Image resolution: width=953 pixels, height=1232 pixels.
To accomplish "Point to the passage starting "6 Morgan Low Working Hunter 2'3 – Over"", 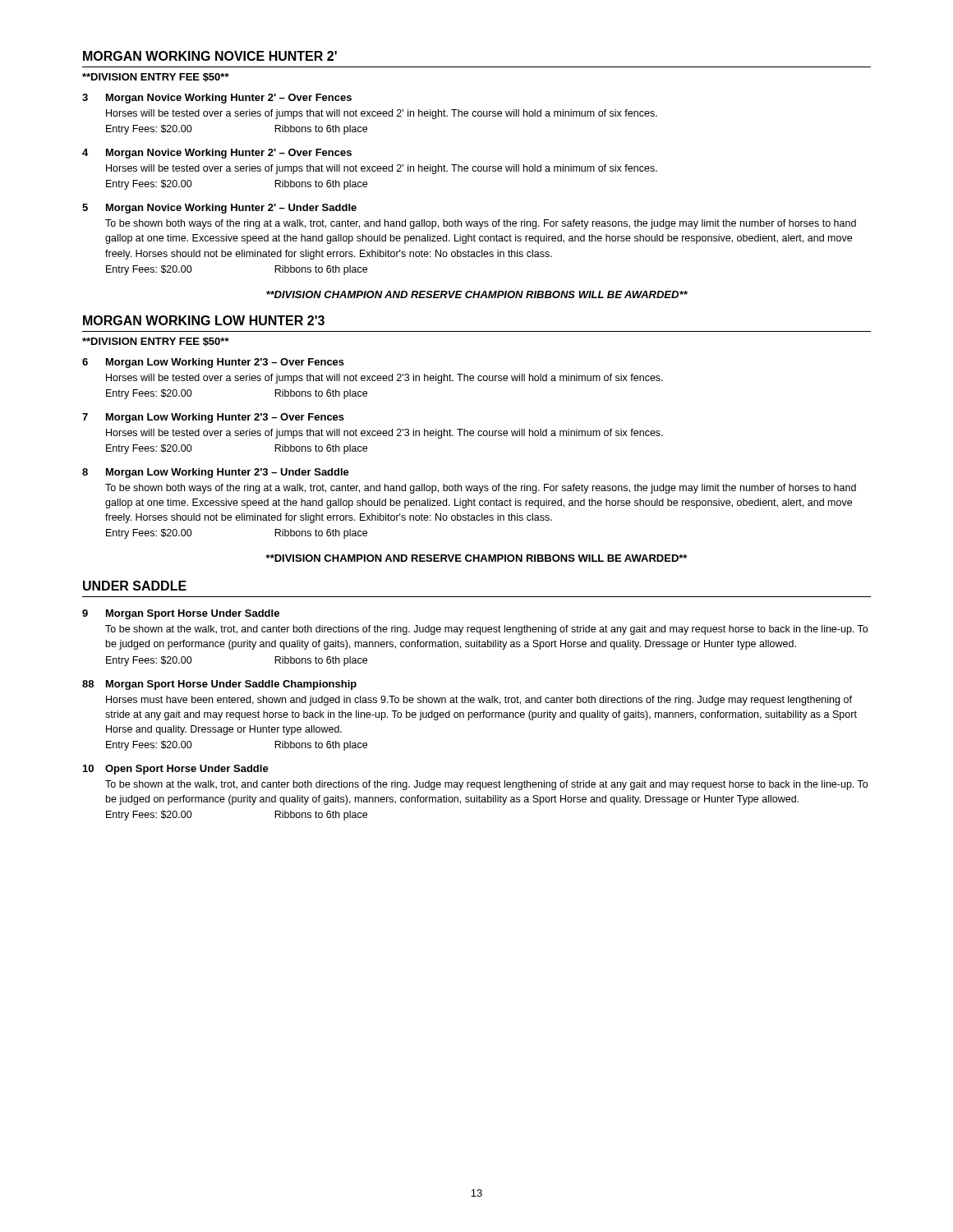I will (x=476, y=377).
